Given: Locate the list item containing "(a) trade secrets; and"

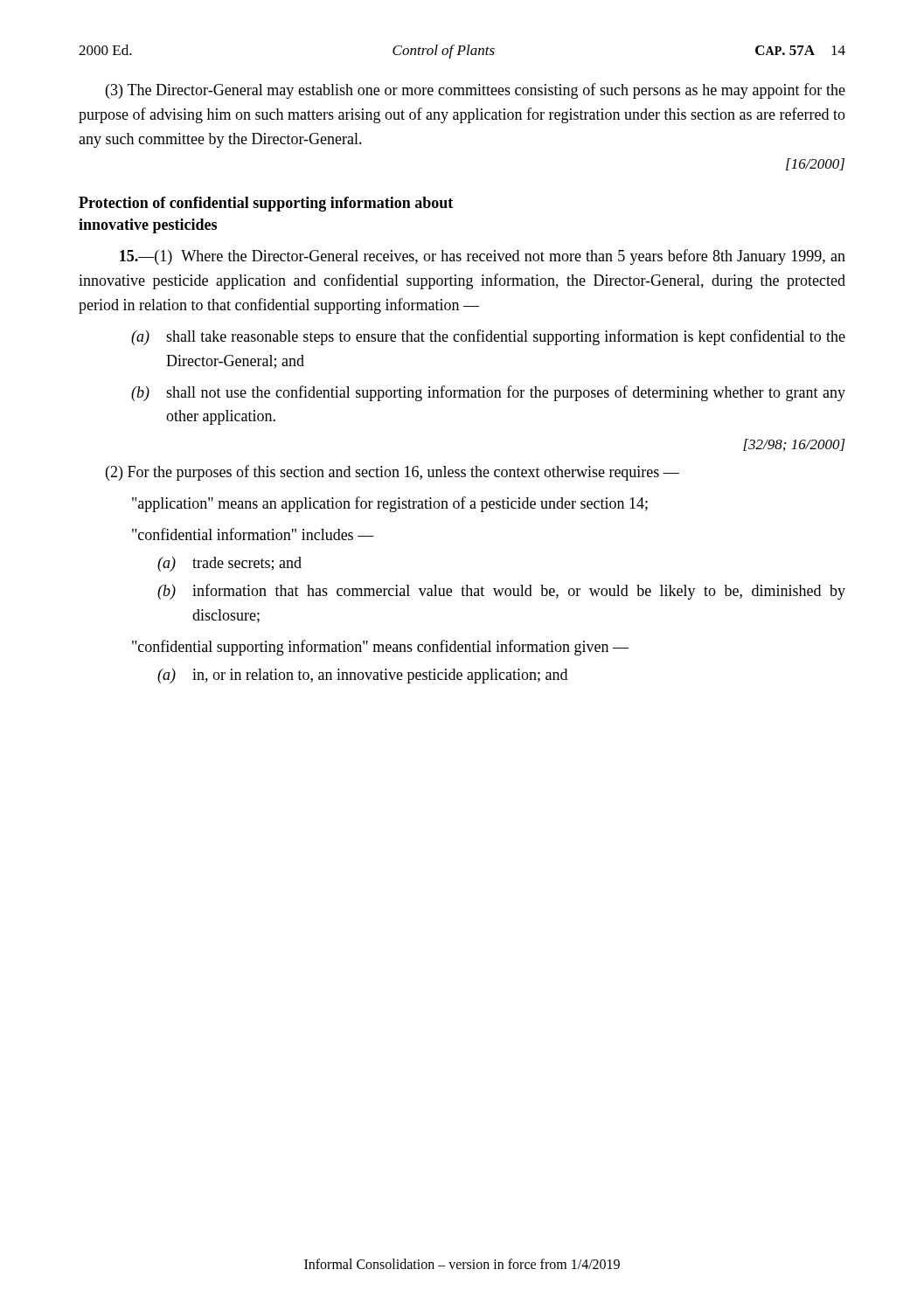Looking at the screenshot, I should coord(229,564).
